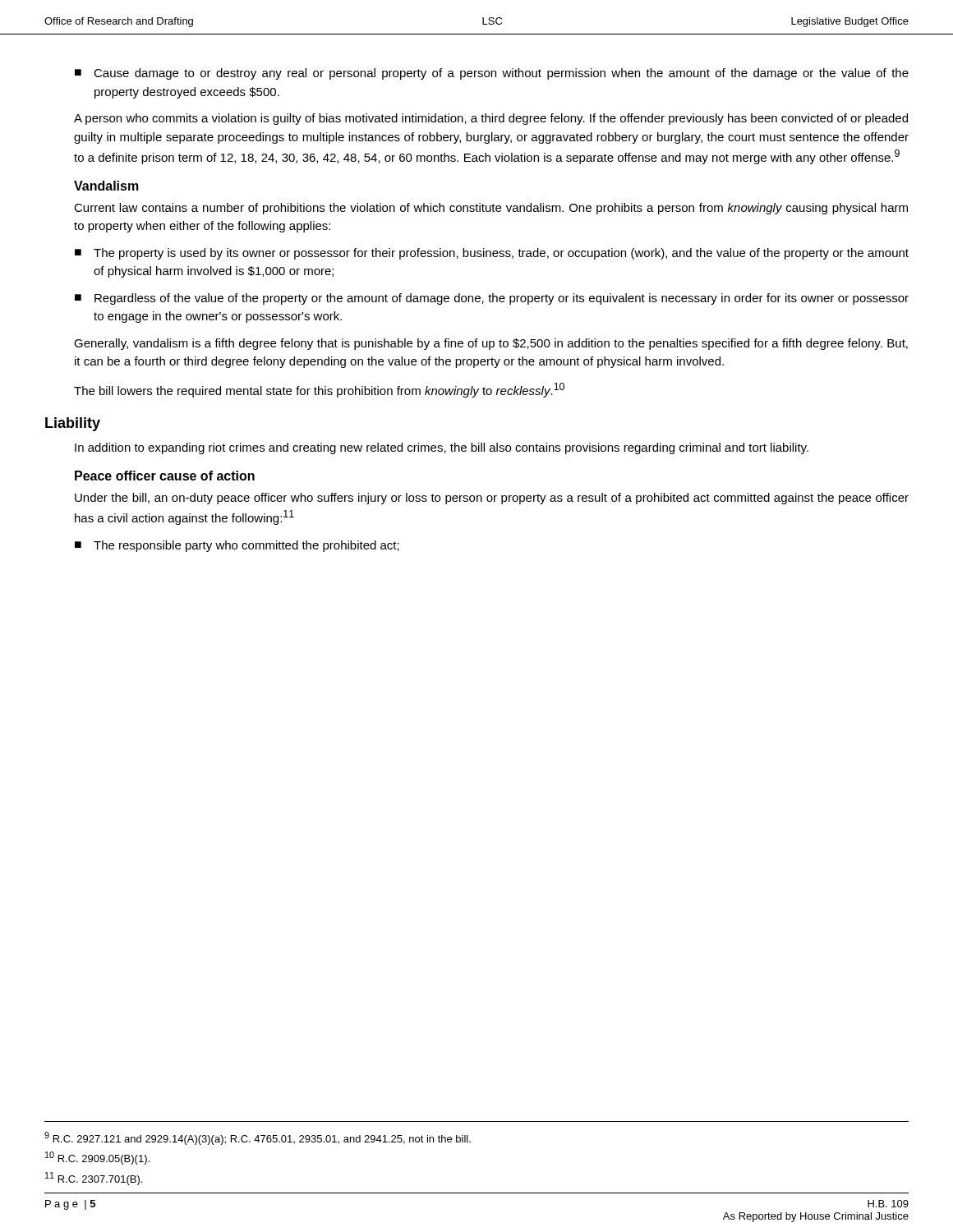Point to the block beginning "9 R.C. 2927.121 and 2929.14(A)(3)(a); R.C."
953x1232 pixels.
tap(476, 1138)
